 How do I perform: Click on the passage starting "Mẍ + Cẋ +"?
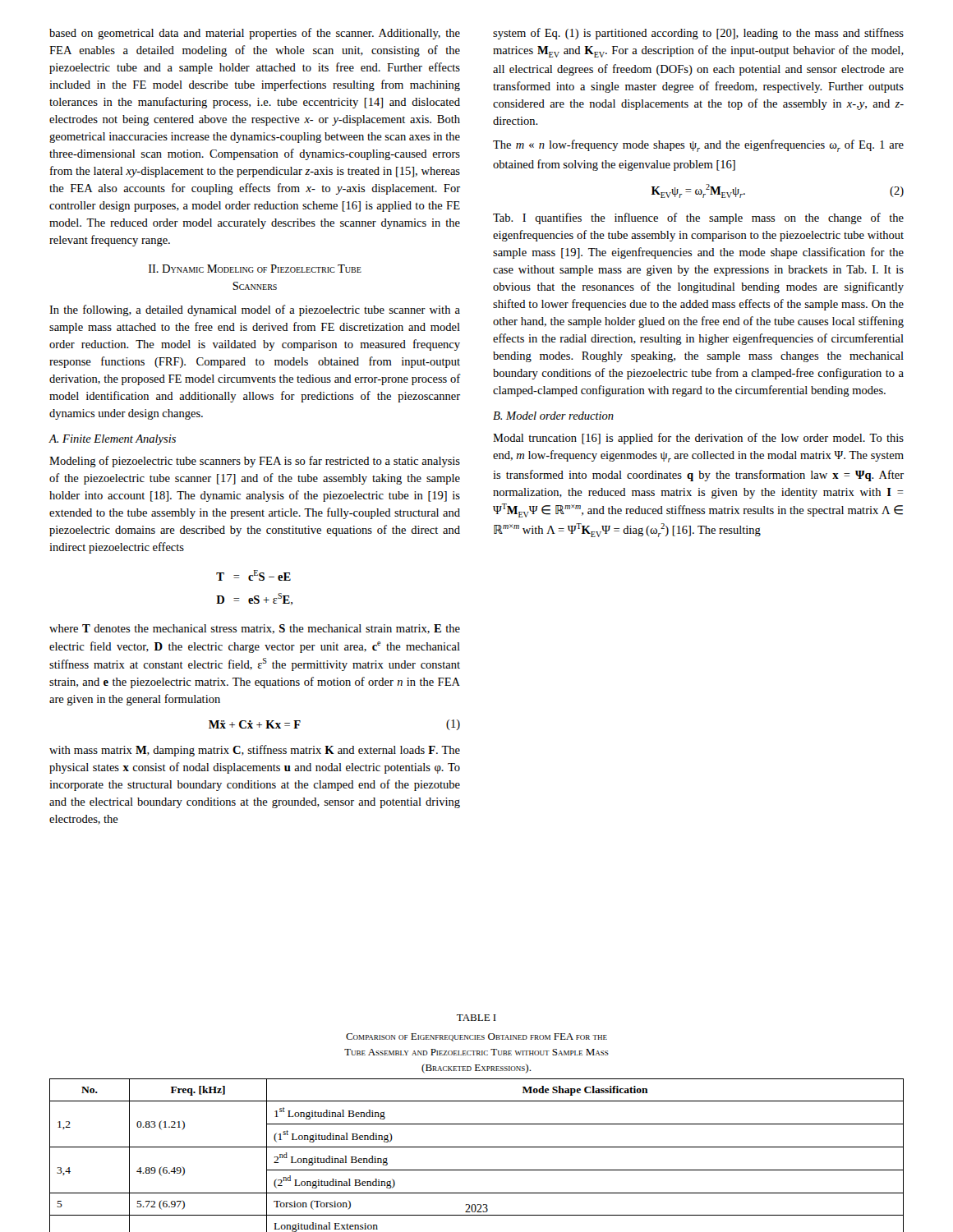(255, 725)
